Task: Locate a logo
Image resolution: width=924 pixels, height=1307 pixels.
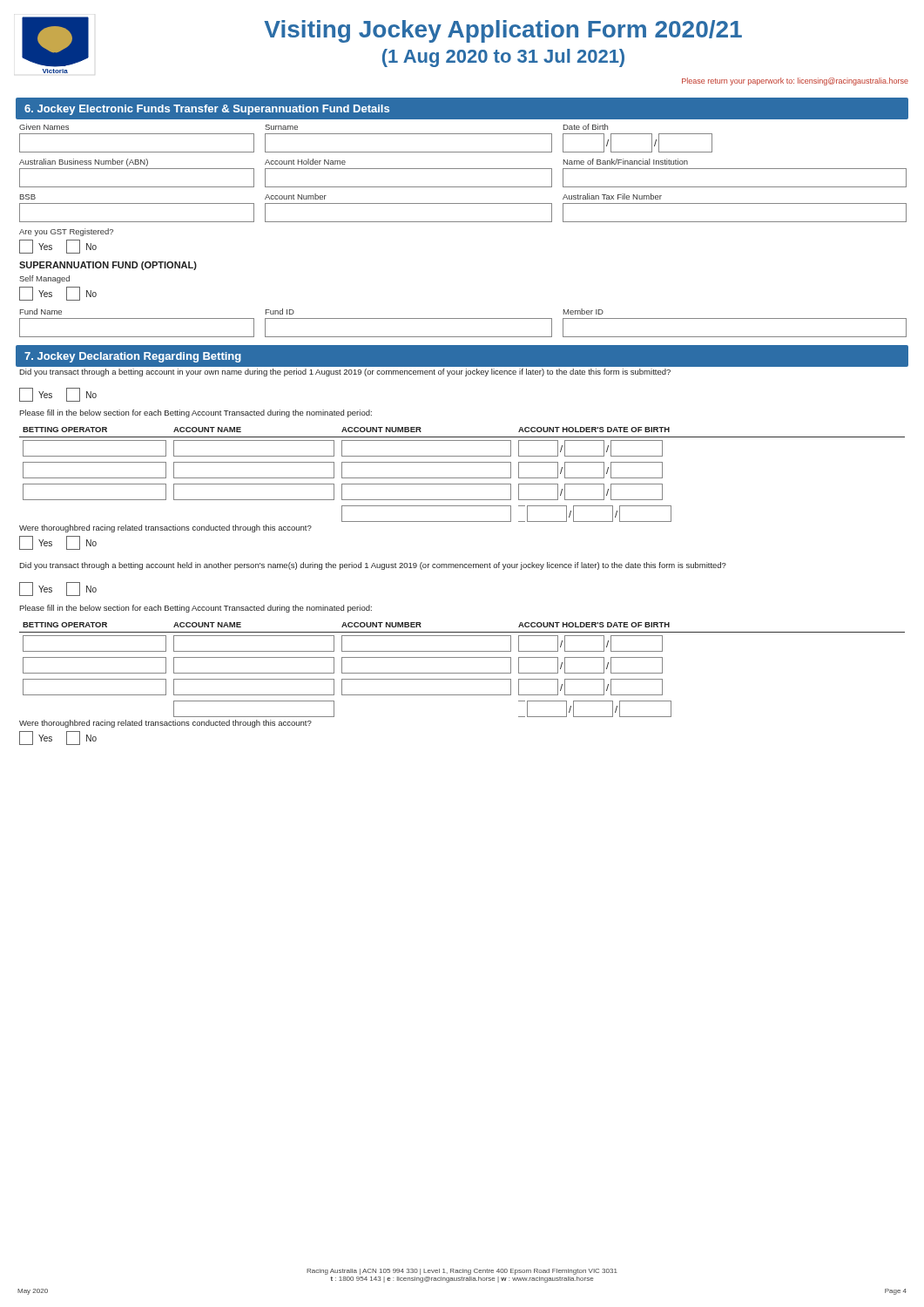Action: point(55,45)
